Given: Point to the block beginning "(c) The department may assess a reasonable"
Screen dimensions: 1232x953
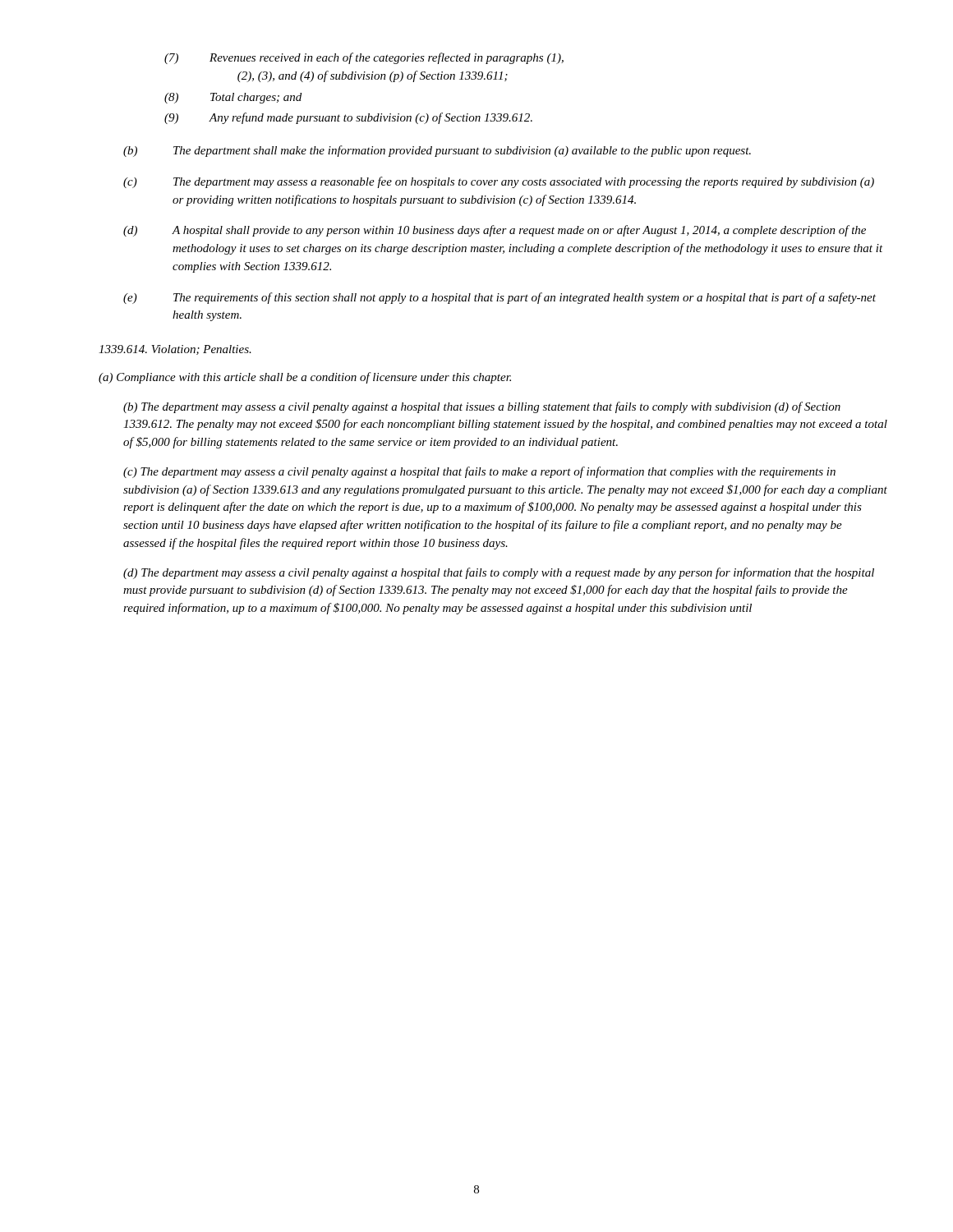Looking at the screenshot, I should 505,191.
